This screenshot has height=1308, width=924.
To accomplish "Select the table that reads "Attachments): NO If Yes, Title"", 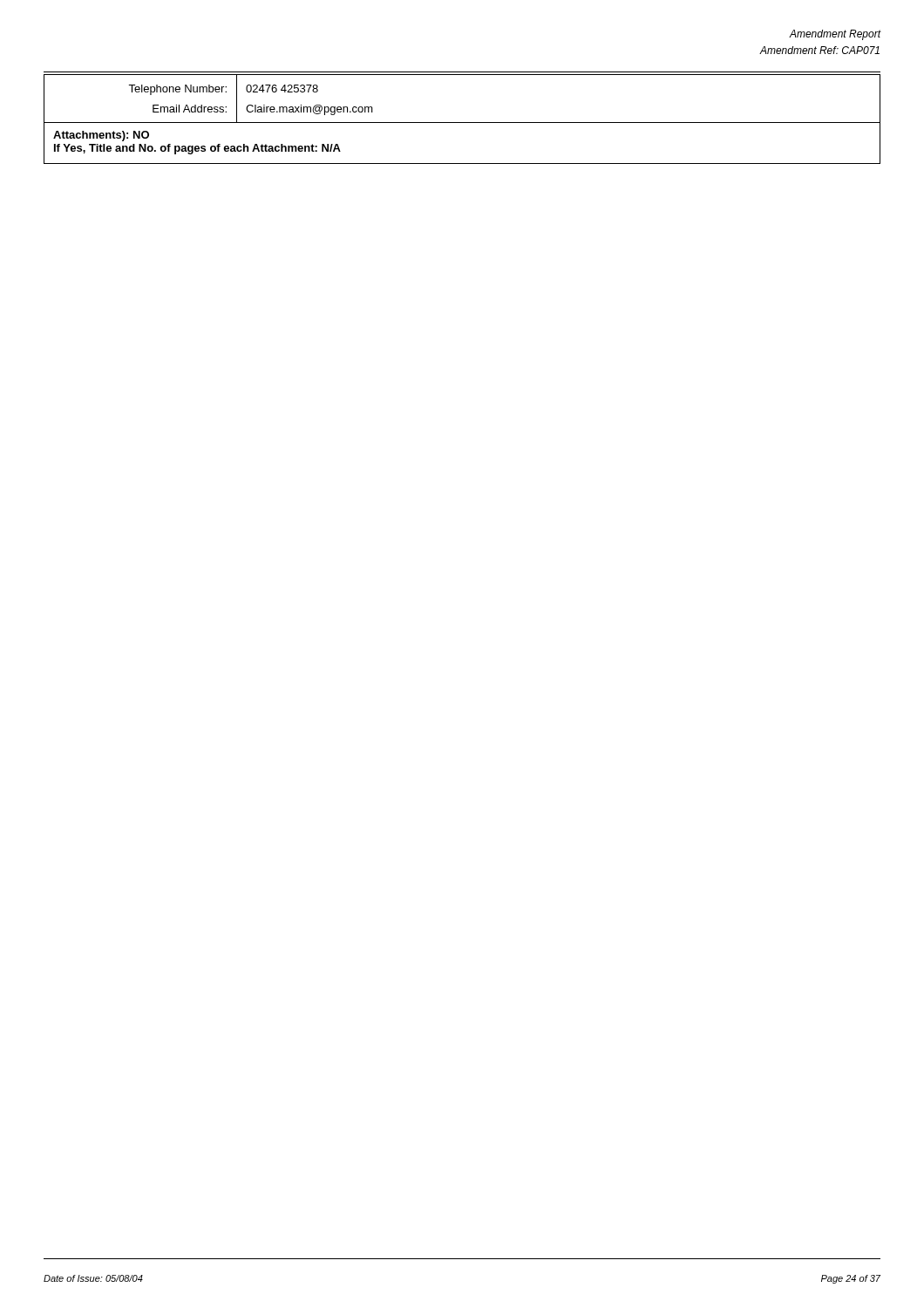I will (x=462, y=119).
